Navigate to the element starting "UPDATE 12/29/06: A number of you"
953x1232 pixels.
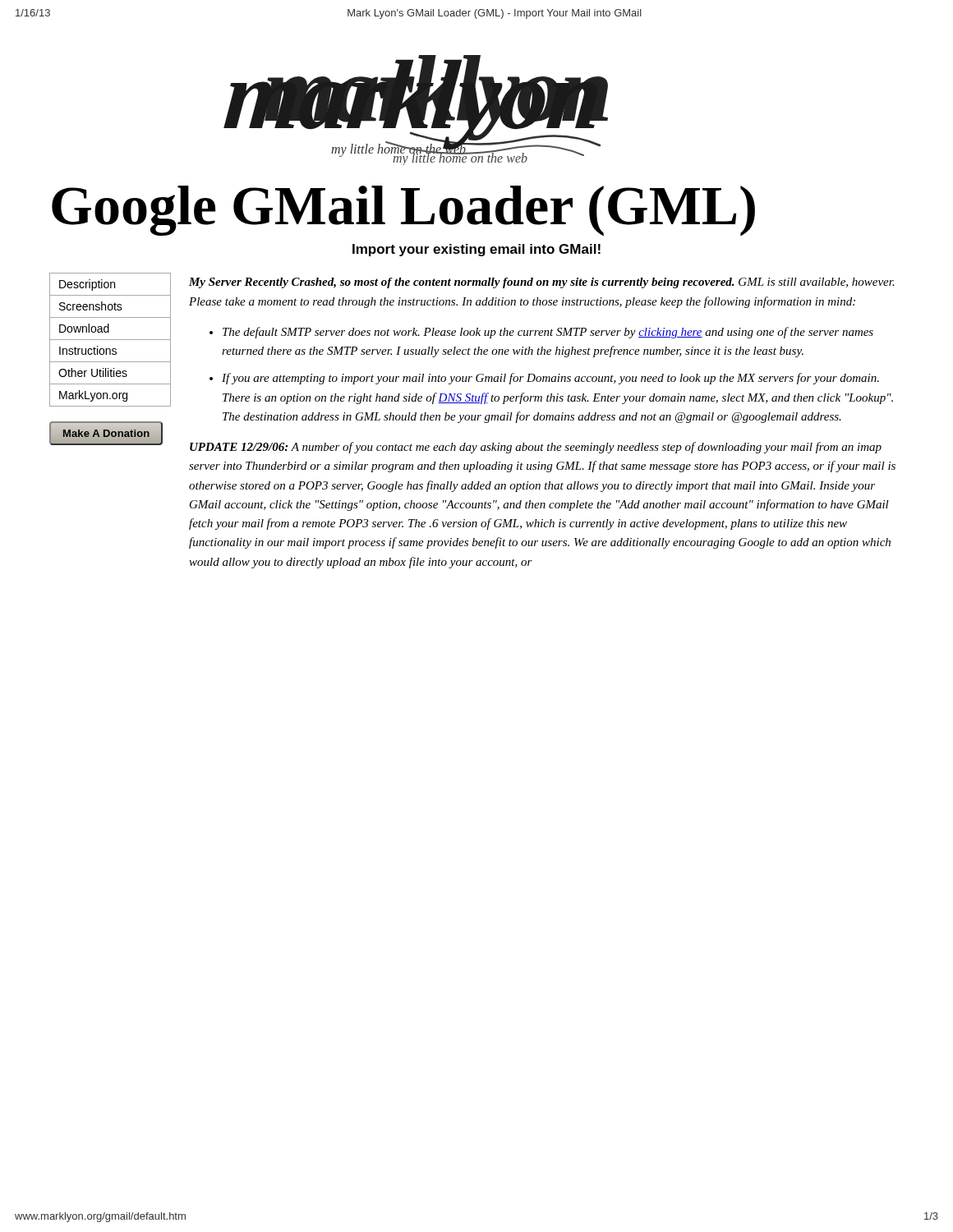tap(542, 504)
